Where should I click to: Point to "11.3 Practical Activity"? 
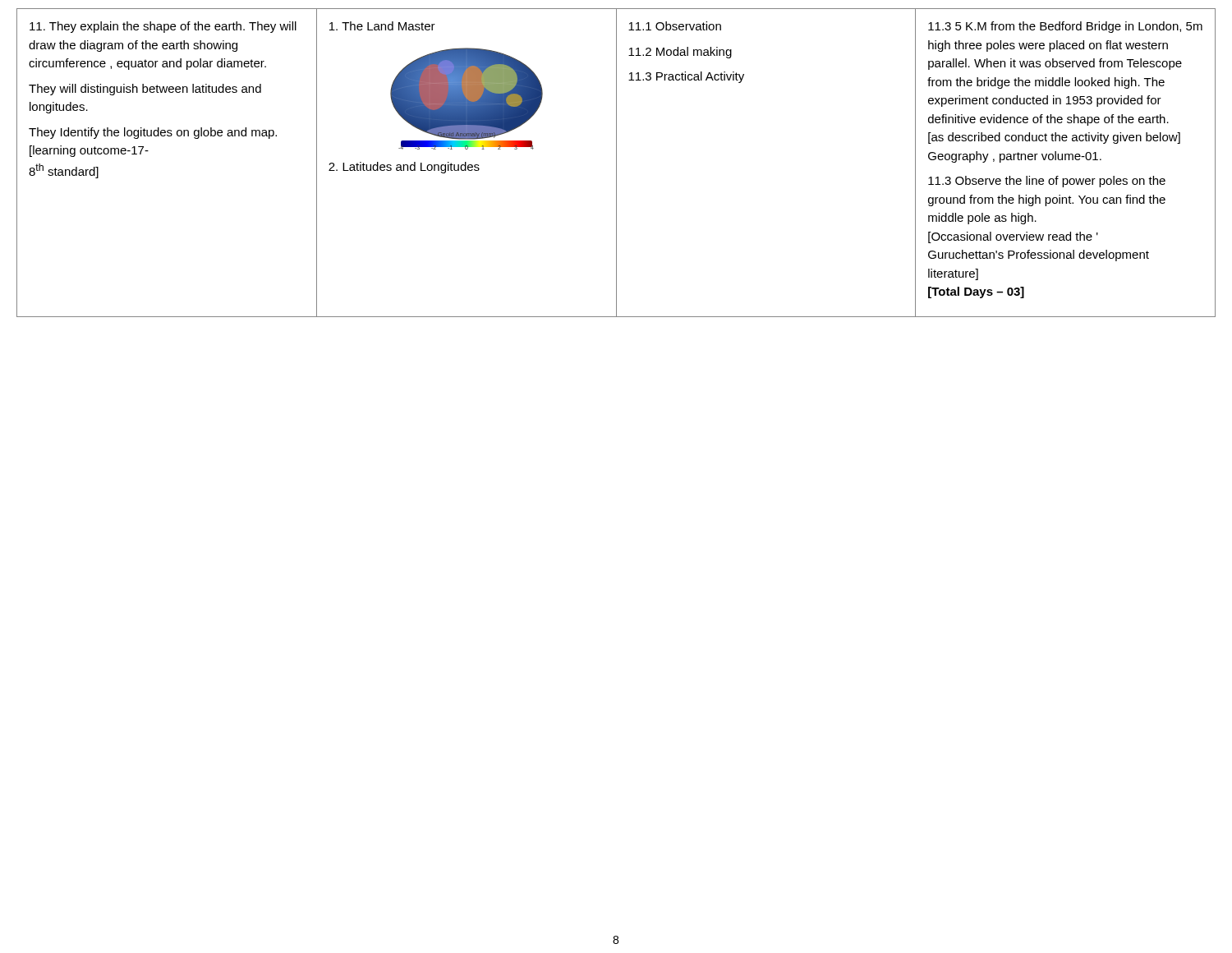[x=686, y=76]
